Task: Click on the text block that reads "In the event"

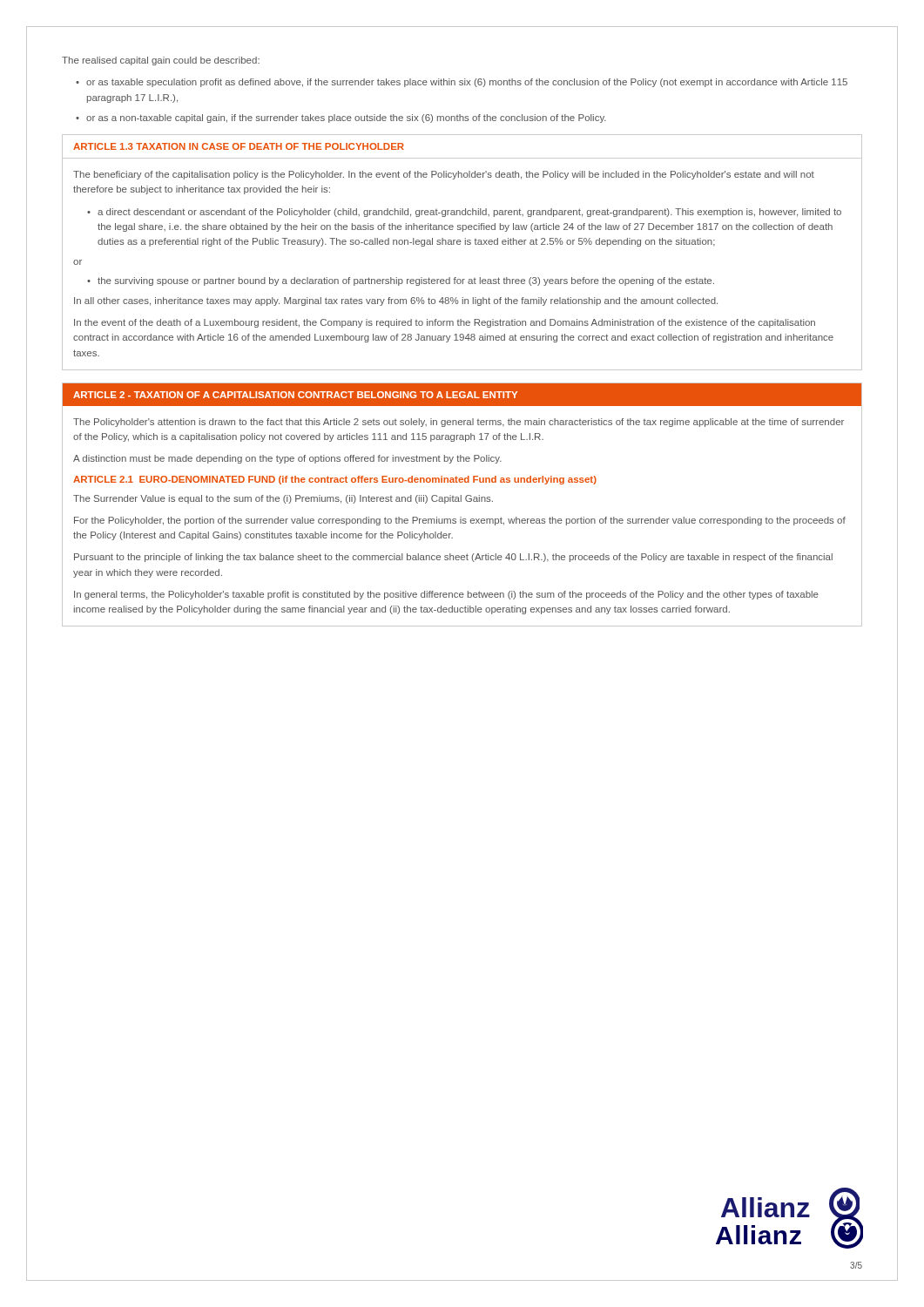Action: click(x=462, y=338)
